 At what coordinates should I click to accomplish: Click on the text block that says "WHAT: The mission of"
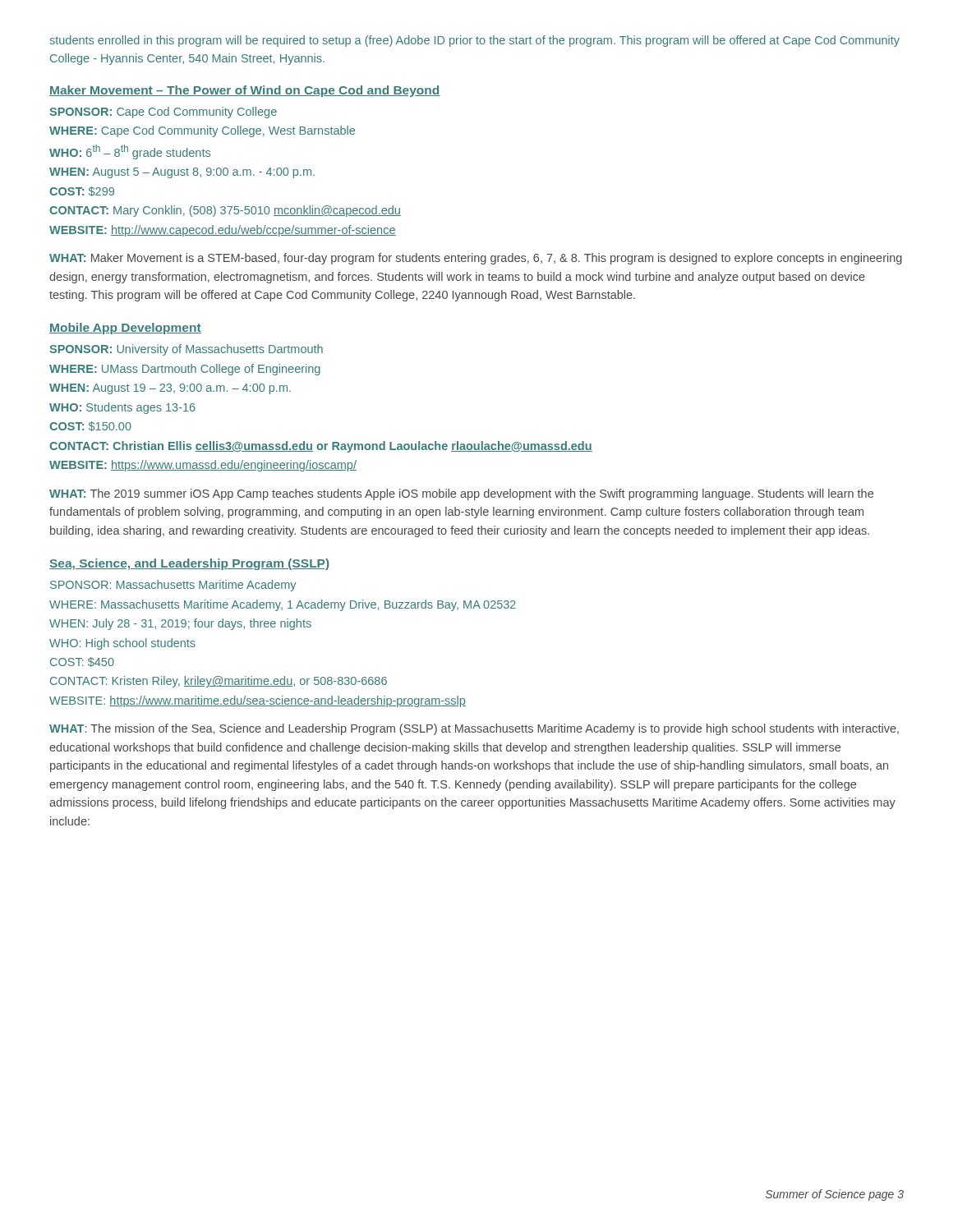point(474,775)
